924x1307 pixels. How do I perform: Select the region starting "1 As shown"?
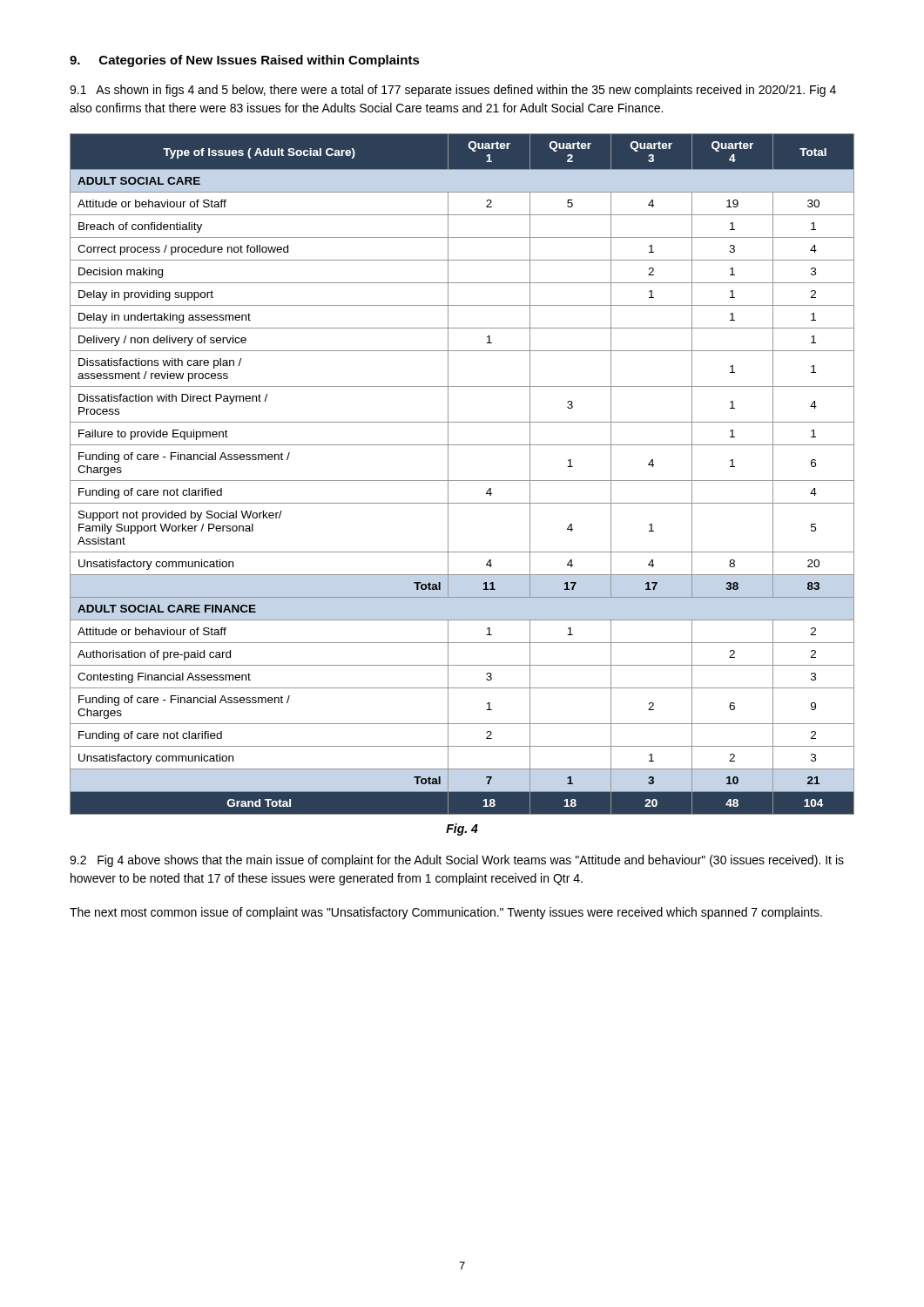pos(453,99)
